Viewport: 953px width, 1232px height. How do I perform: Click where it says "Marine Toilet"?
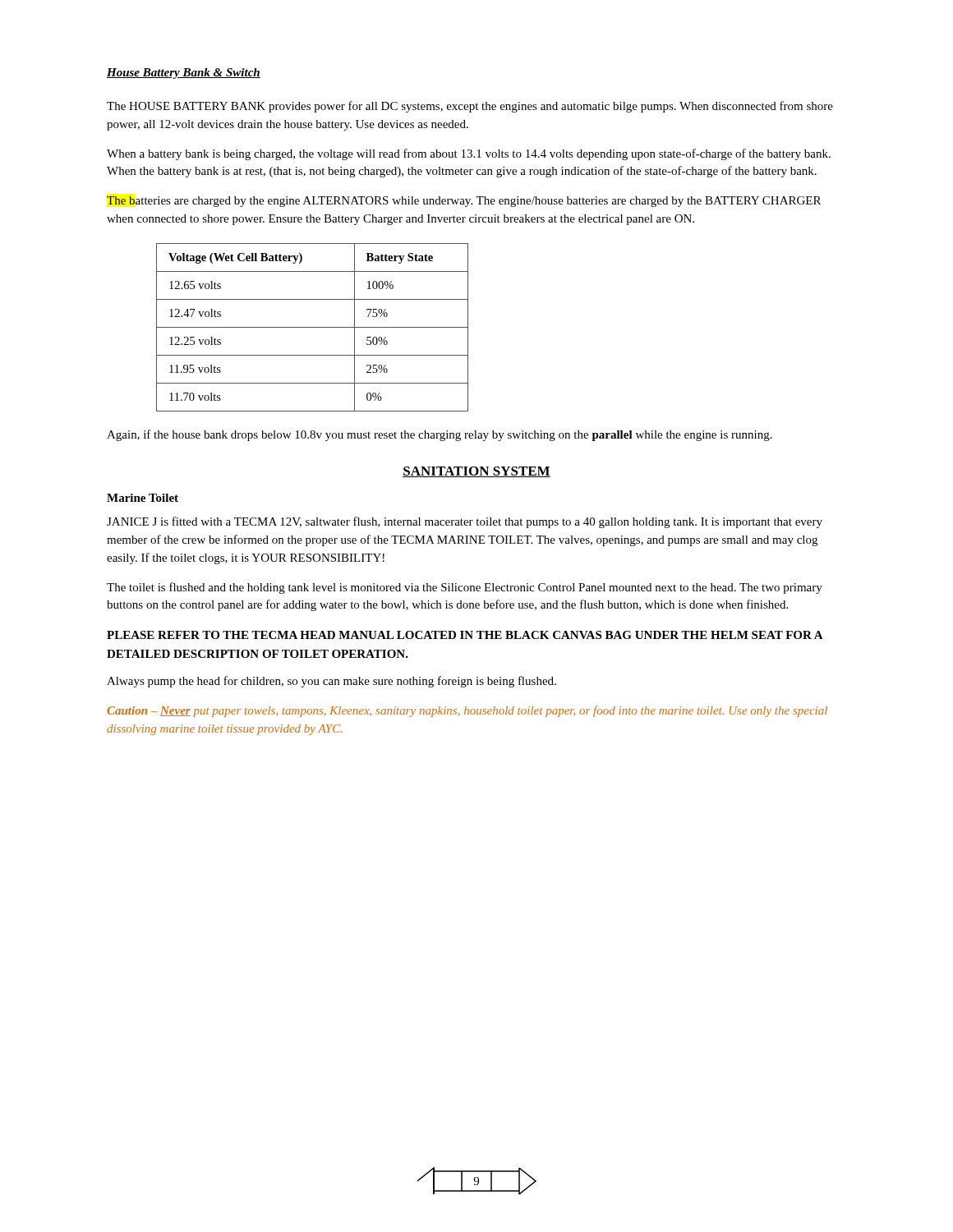click(143, 498)
